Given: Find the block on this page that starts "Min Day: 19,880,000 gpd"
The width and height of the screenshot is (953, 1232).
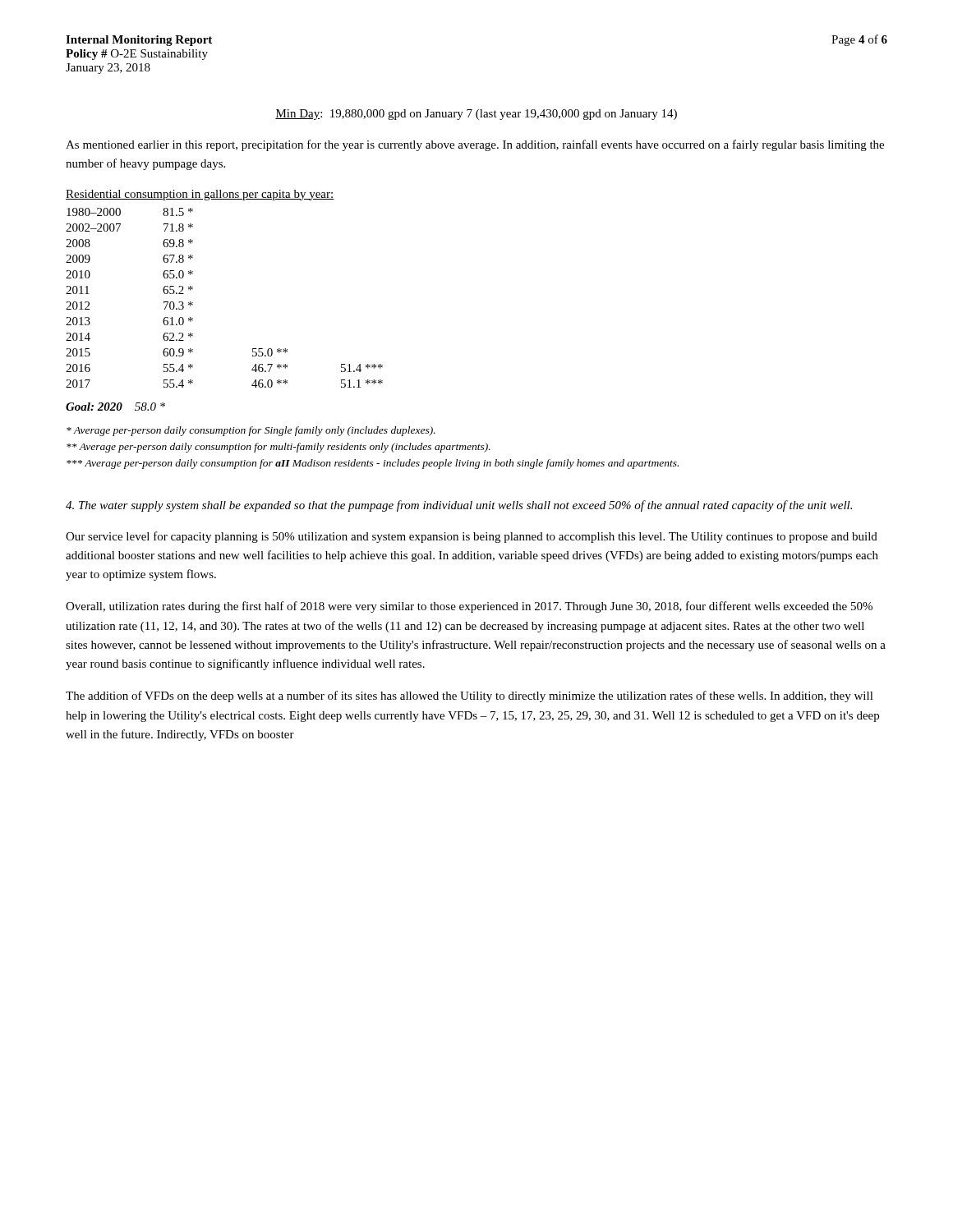Looking at the screenshot, I should (476, 113).
